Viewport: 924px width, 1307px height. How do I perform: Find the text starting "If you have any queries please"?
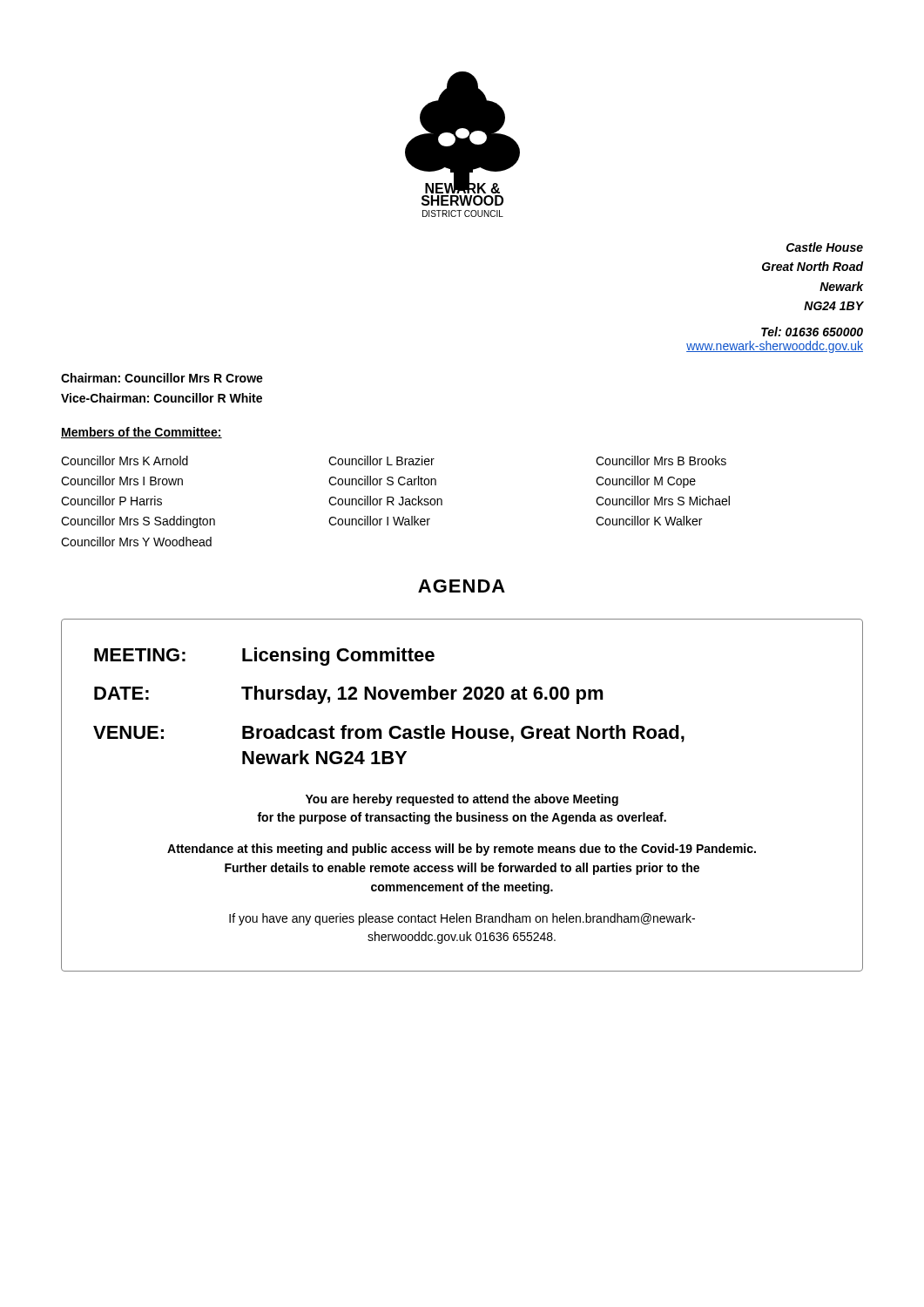coord(462,927)
